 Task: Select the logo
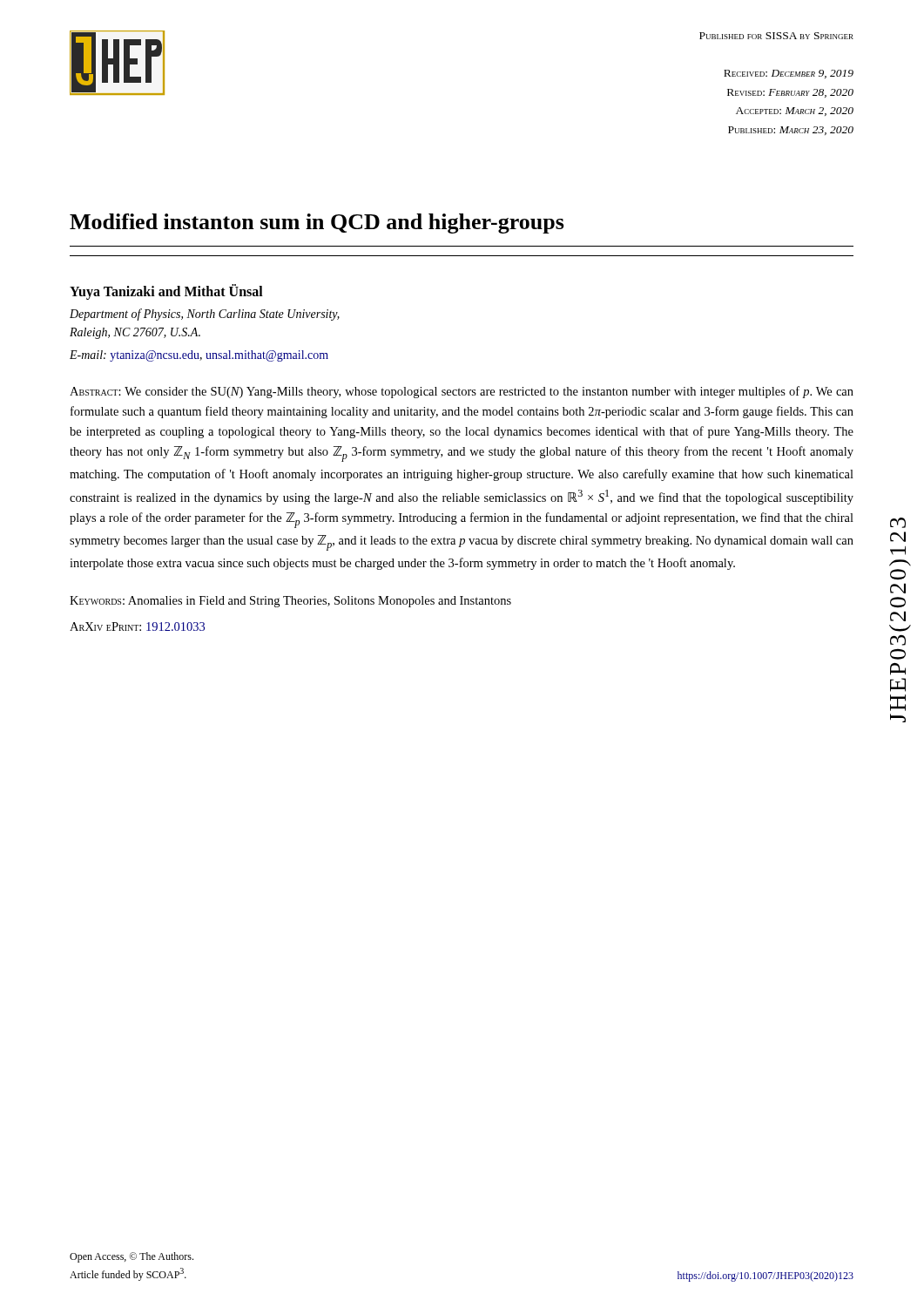[122, 61]
